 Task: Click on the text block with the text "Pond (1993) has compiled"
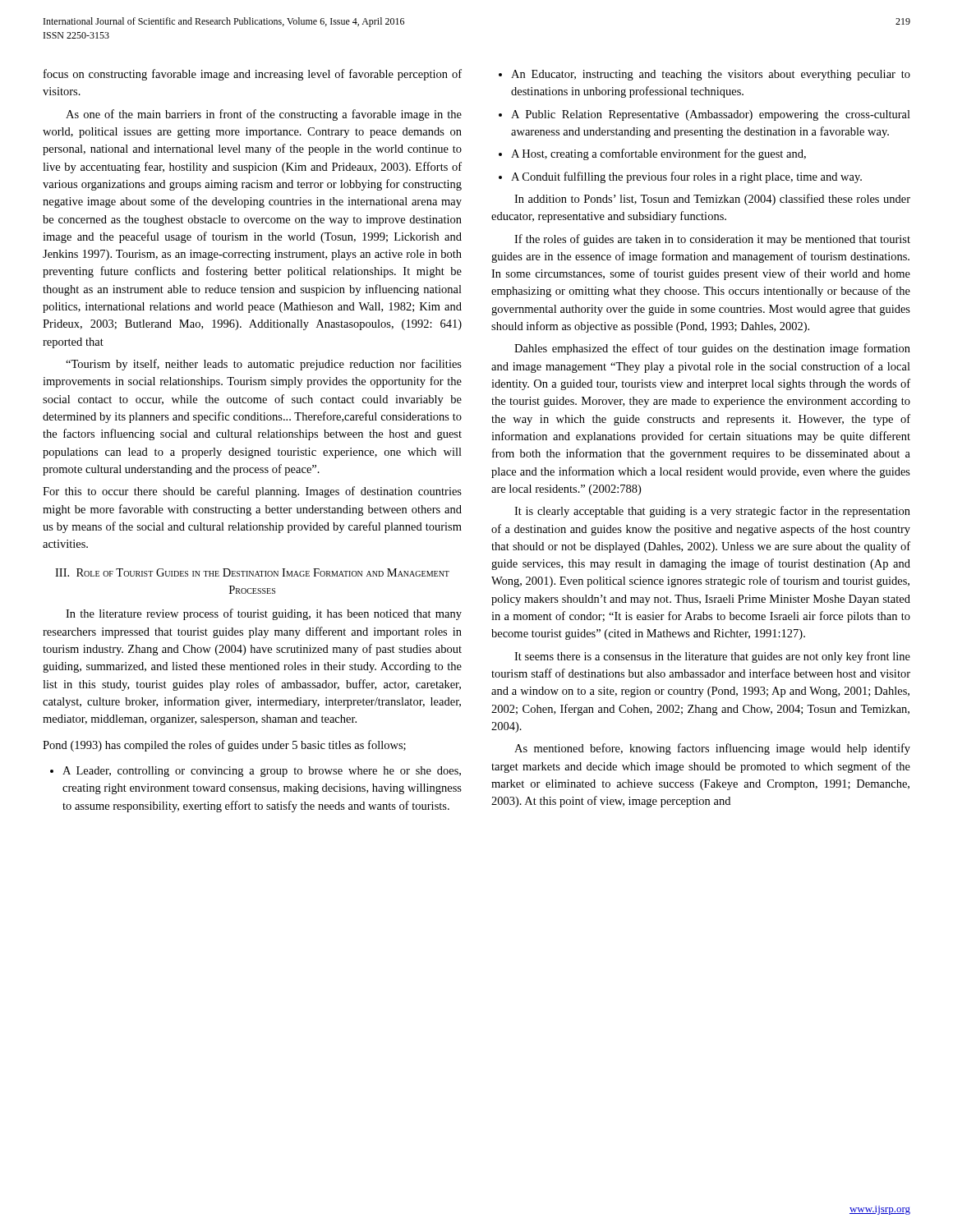click(252, 745)
